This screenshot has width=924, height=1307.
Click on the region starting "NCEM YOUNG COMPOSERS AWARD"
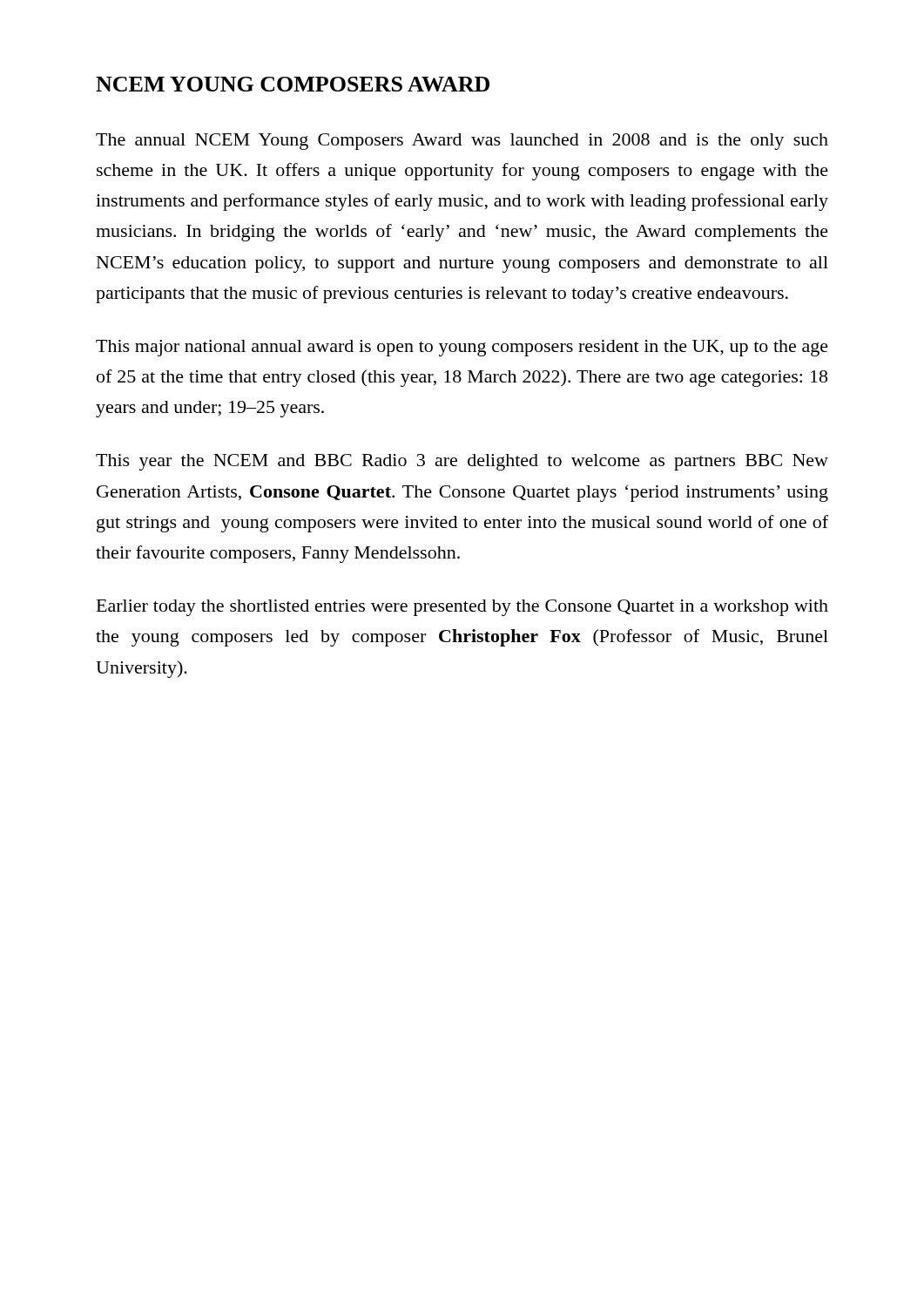(x=293, y=84)
